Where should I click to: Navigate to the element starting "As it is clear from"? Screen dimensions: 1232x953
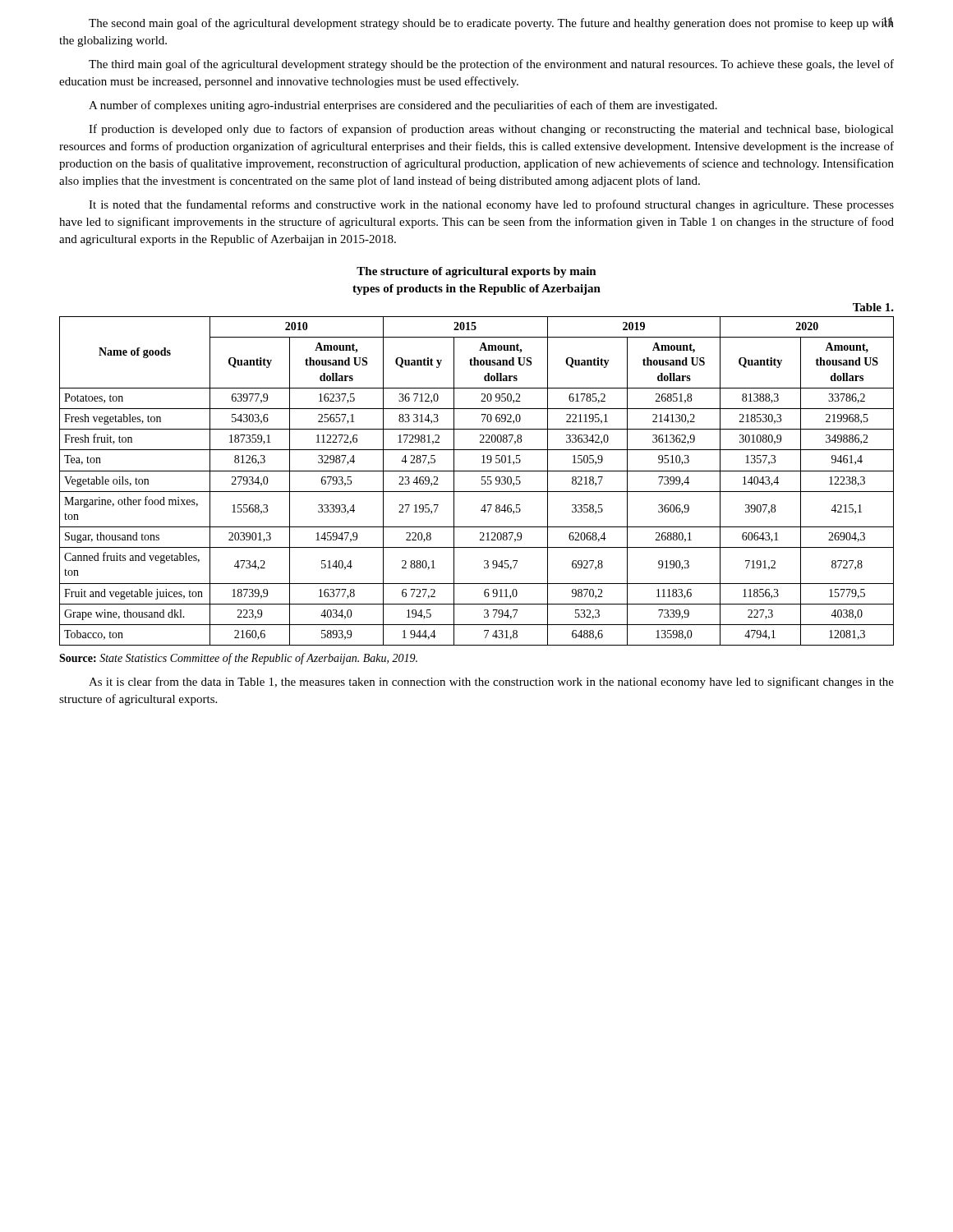tap(476, 691)
